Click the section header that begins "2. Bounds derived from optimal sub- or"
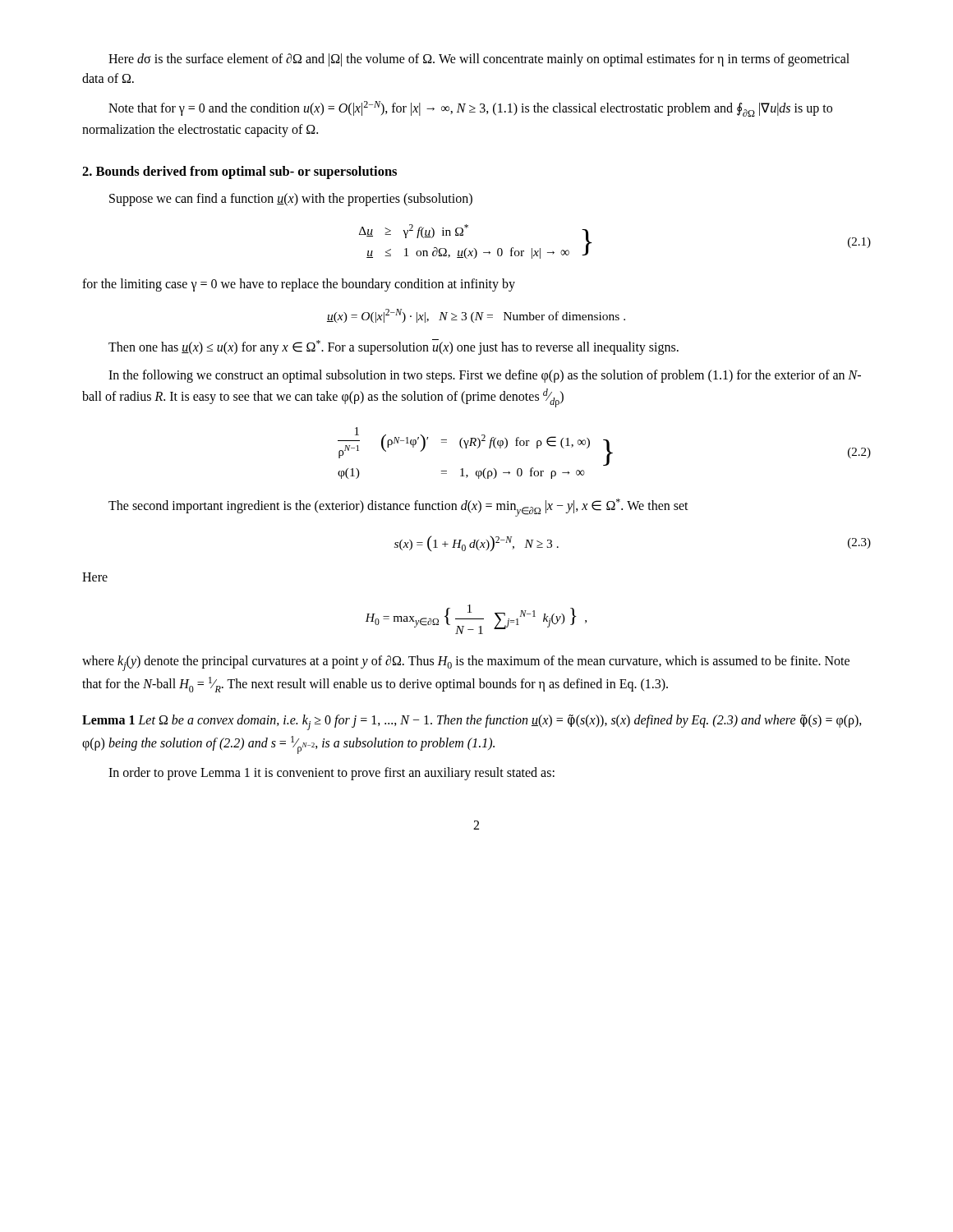953x1232 pixels. [239, 172]
